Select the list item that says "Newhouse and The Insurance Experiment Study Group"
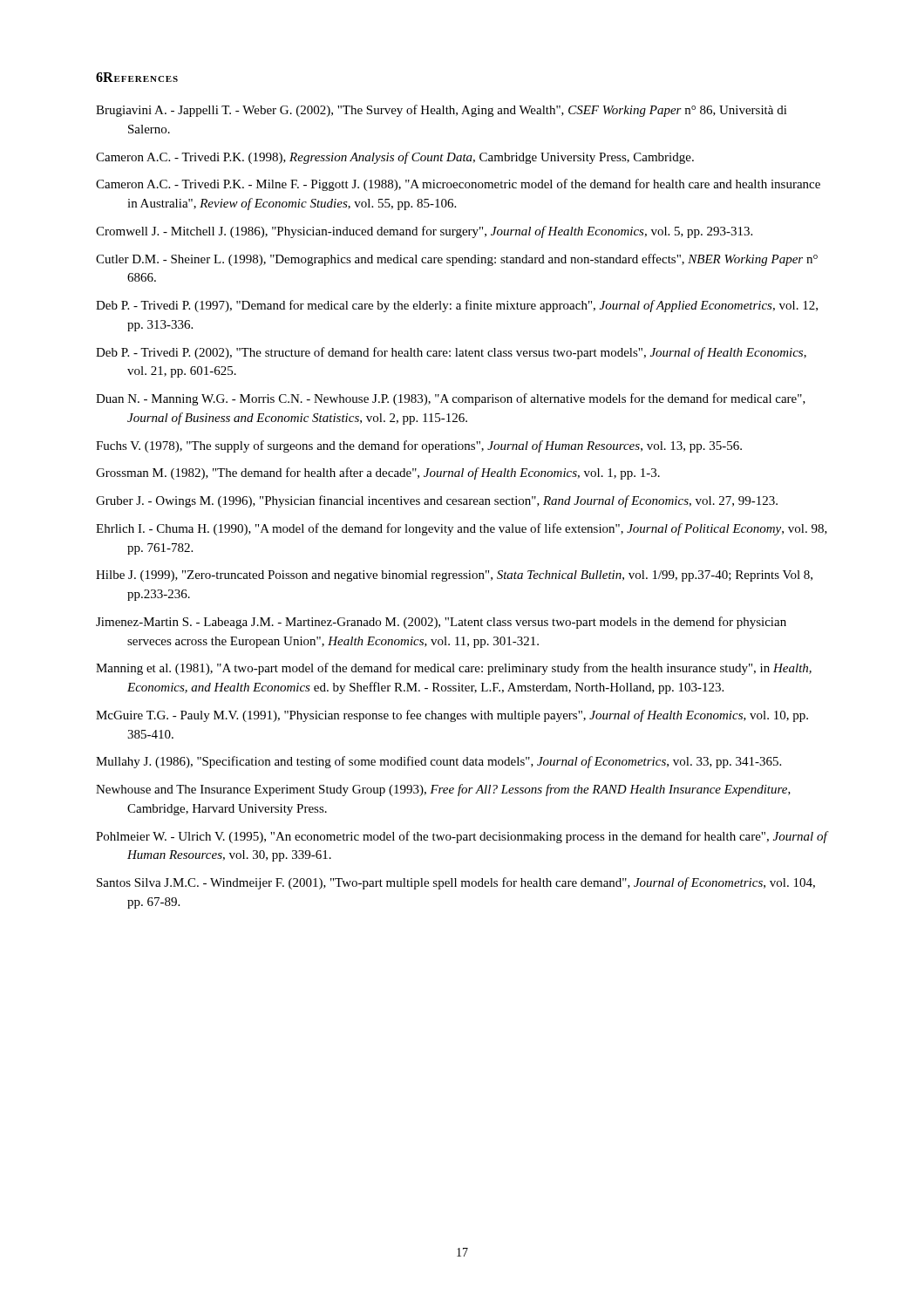This screenshot has width=924, height=1308. [443, 799]
